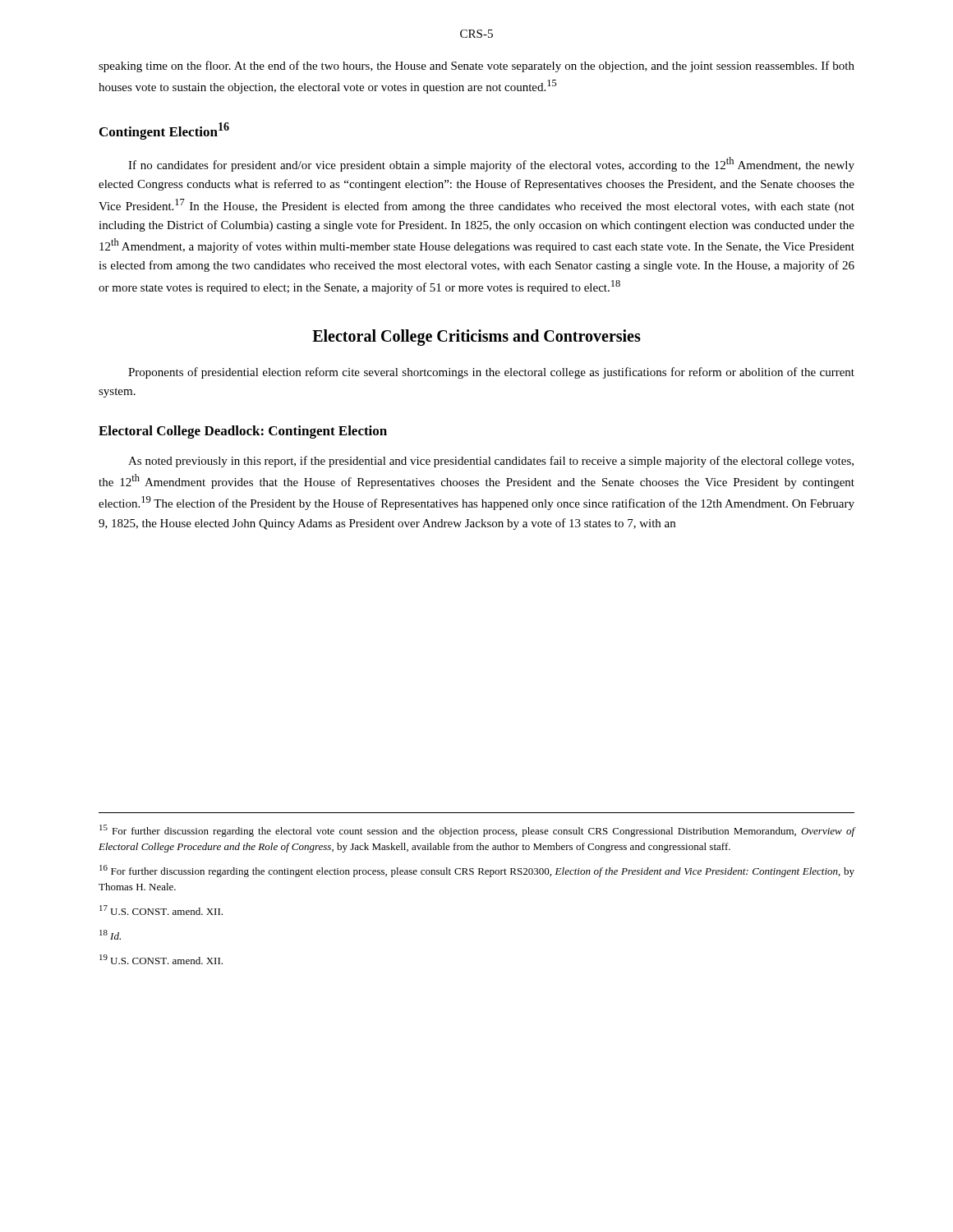The image size is (953, 1232).
Task: Locate the text block starting "If no candidates for president and/or"
Action: tap(476, 226)
